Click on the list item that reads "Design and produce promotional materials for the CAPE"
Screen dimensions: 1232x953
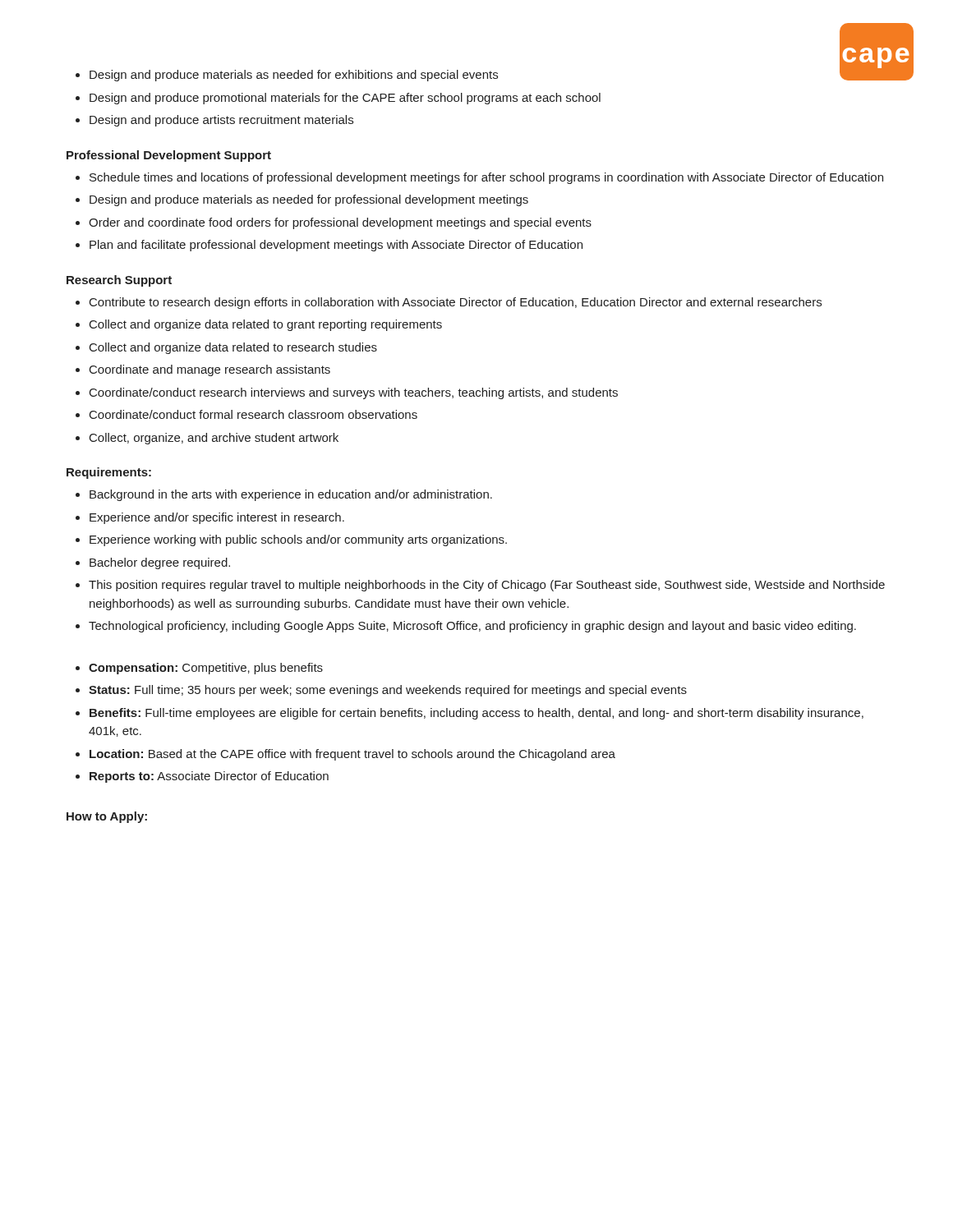(476, 98)
